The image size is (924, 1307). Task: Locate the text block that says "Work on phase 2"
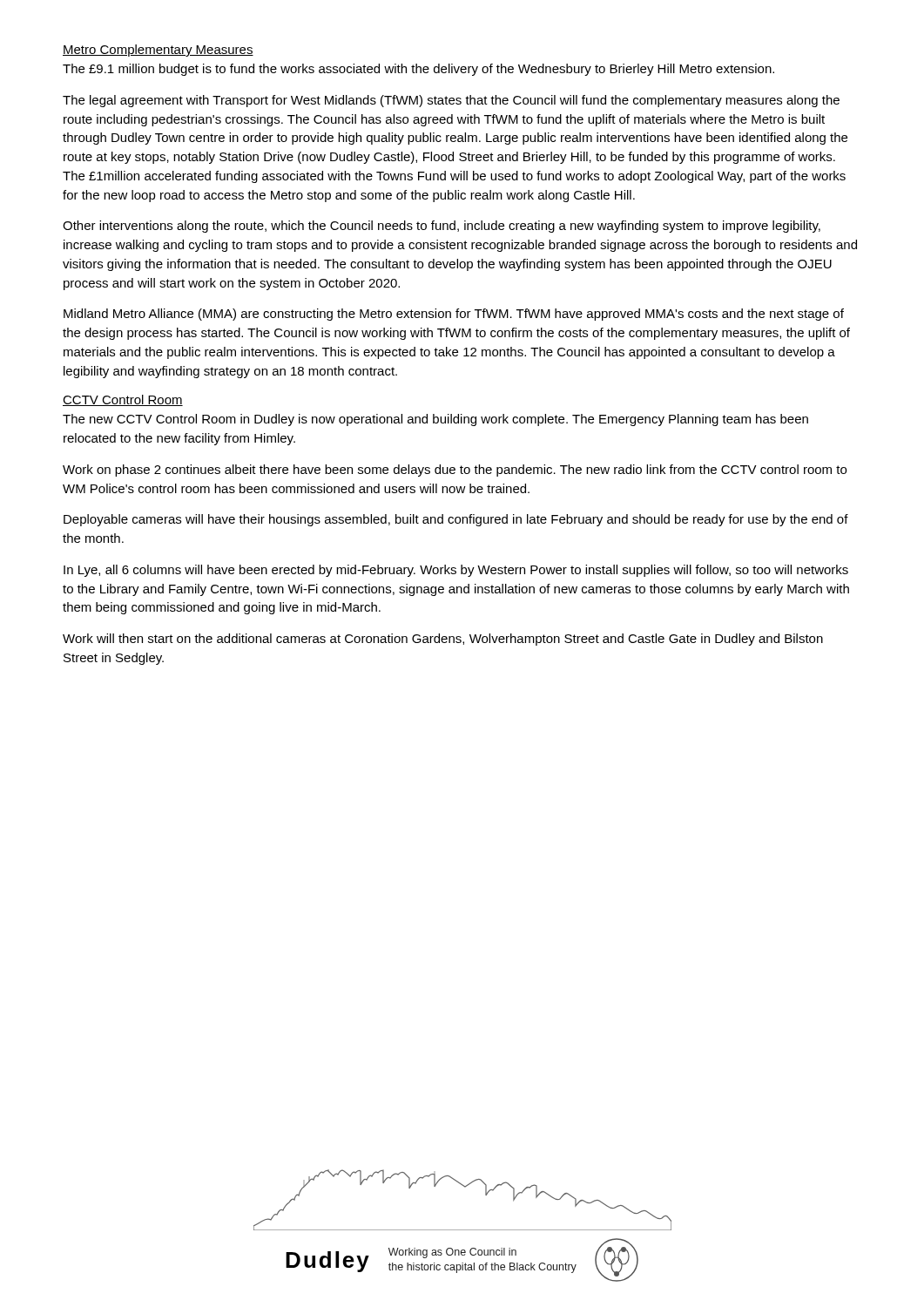coord(455,478)
